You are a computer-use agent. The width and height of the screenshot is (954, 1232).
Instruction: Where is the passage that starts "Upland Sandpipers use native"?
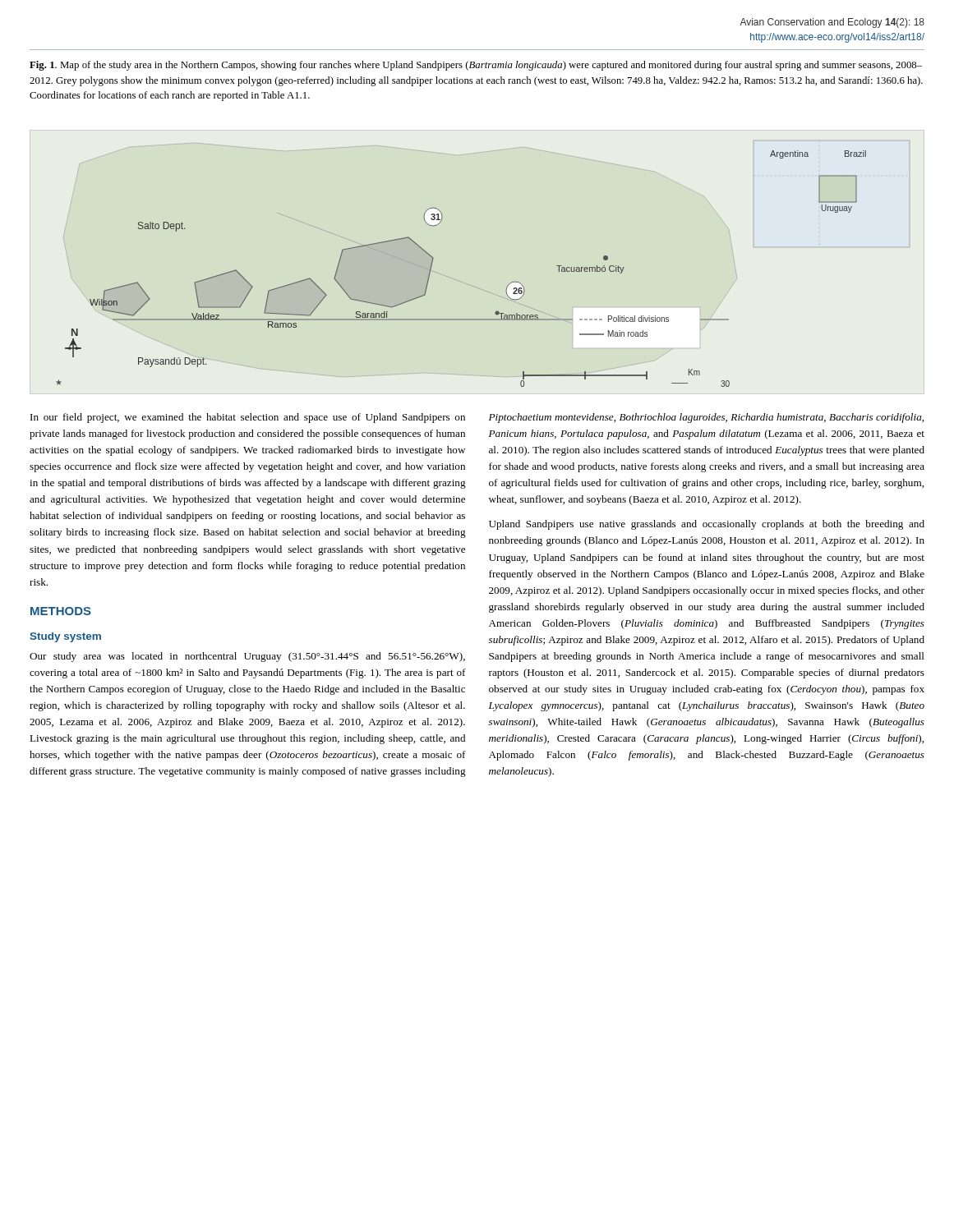(x=706, y=647)
